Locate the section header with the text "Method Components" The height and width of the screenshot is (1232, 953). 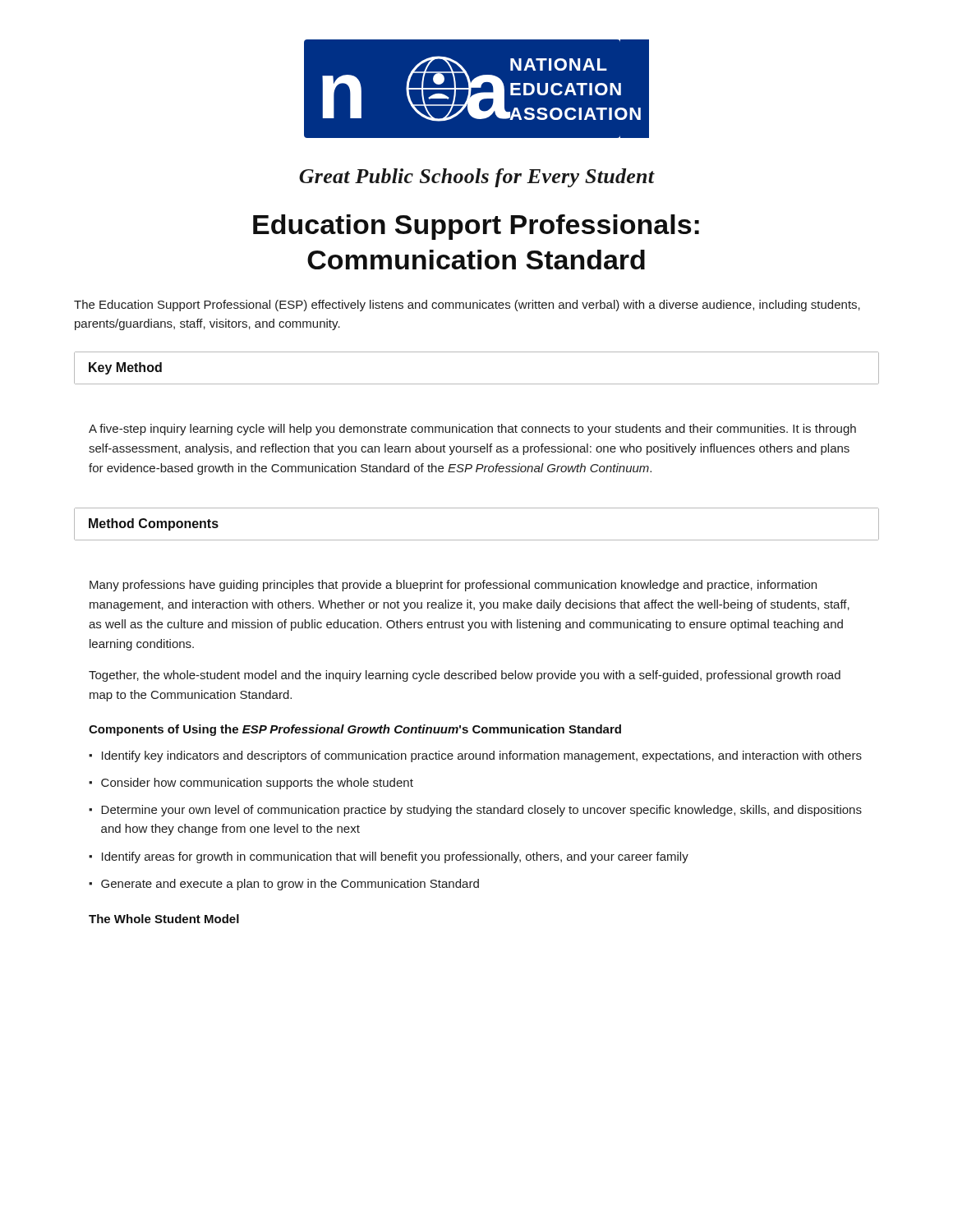tap(476, 524)
